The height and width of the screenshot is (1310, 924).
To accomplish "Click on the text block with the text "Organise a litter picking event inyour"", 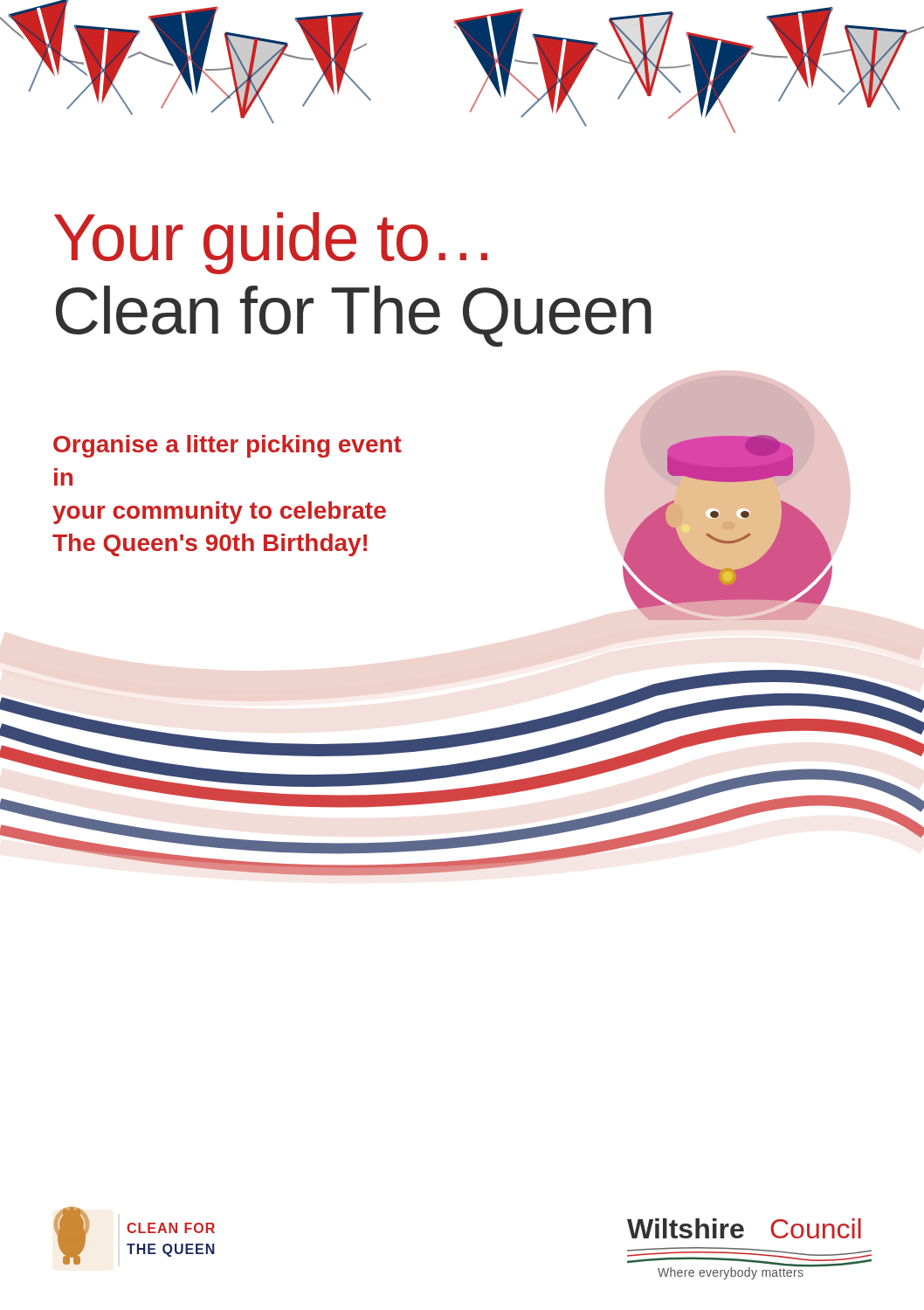I will 240,494.
